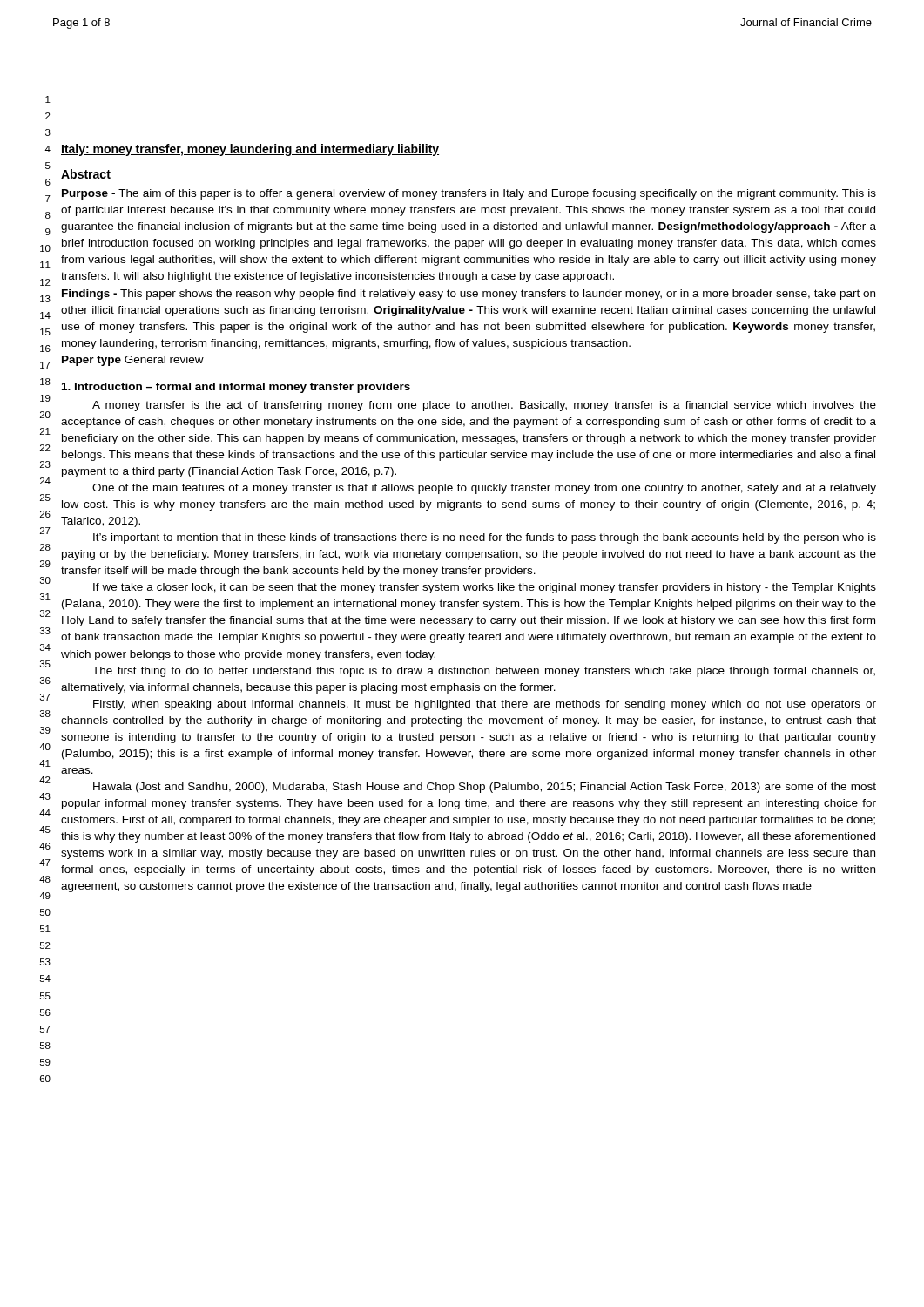Find the block on this page that starts "It’s important to mention that in these kinds"
The image size is (924, 1307).
[469, 554]
